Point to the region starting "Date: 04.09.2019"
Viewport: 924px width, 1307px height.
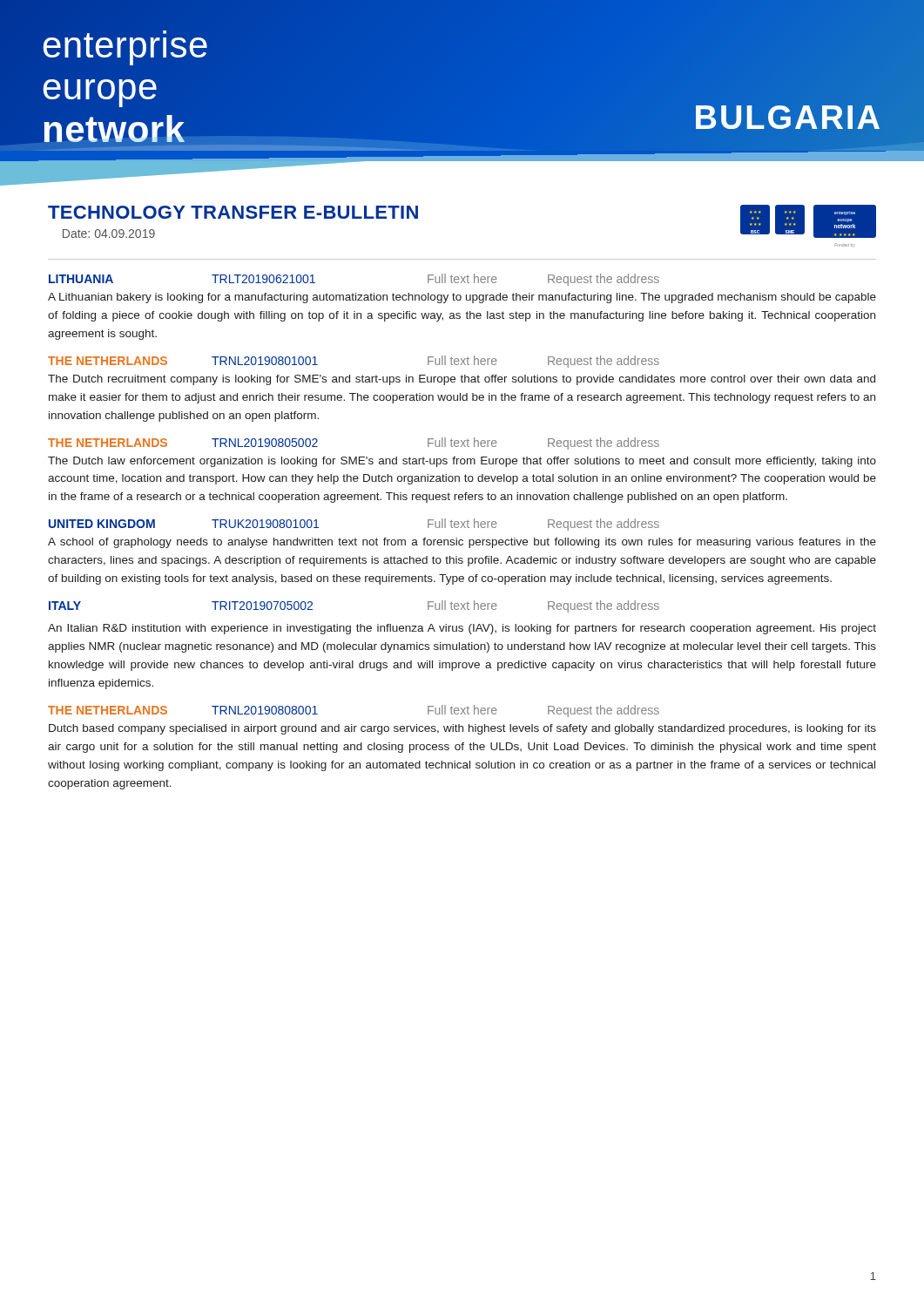(105, 233)
